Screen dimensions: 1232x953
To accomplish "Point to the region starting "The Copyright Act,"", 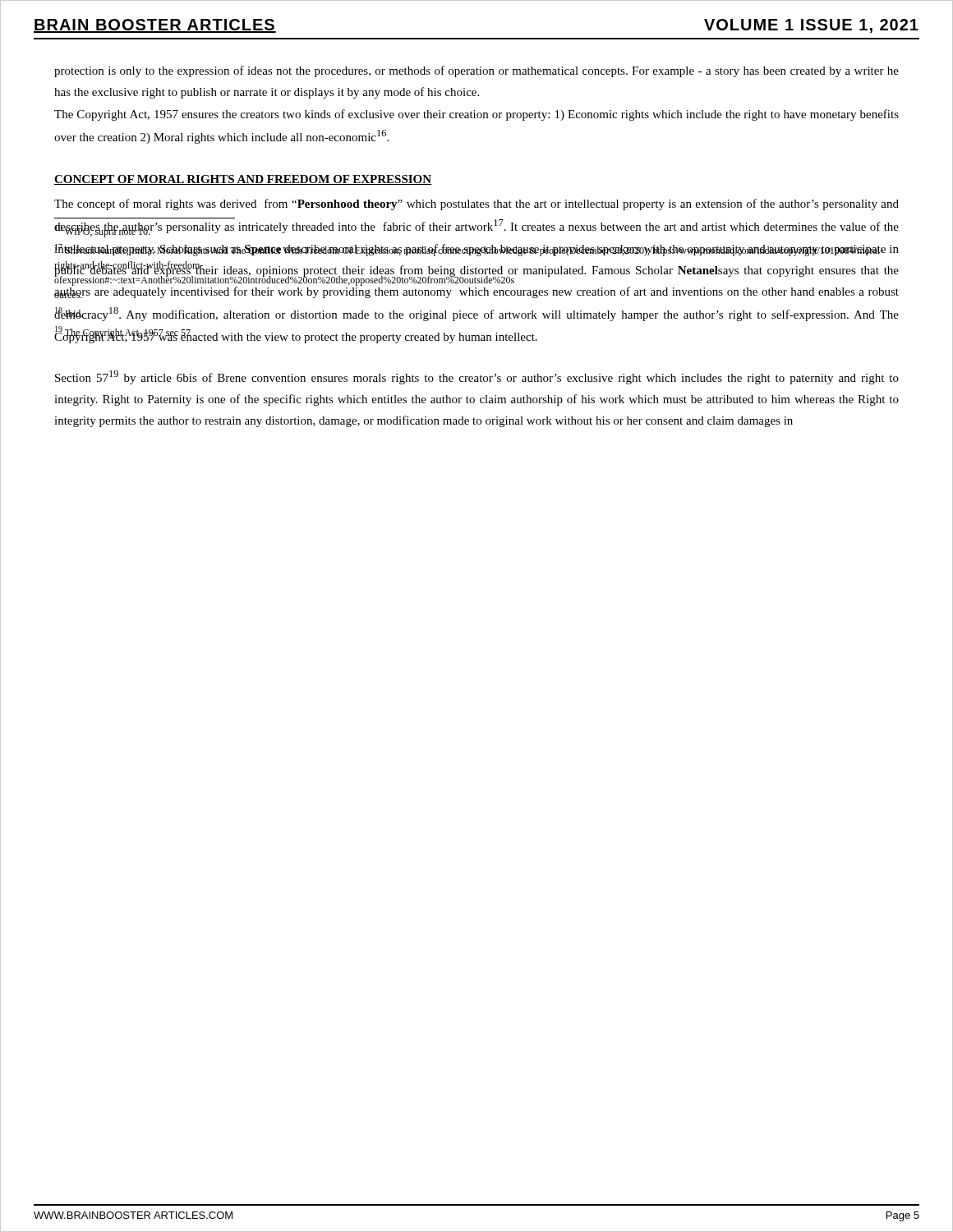I will [x=476, y=125].
